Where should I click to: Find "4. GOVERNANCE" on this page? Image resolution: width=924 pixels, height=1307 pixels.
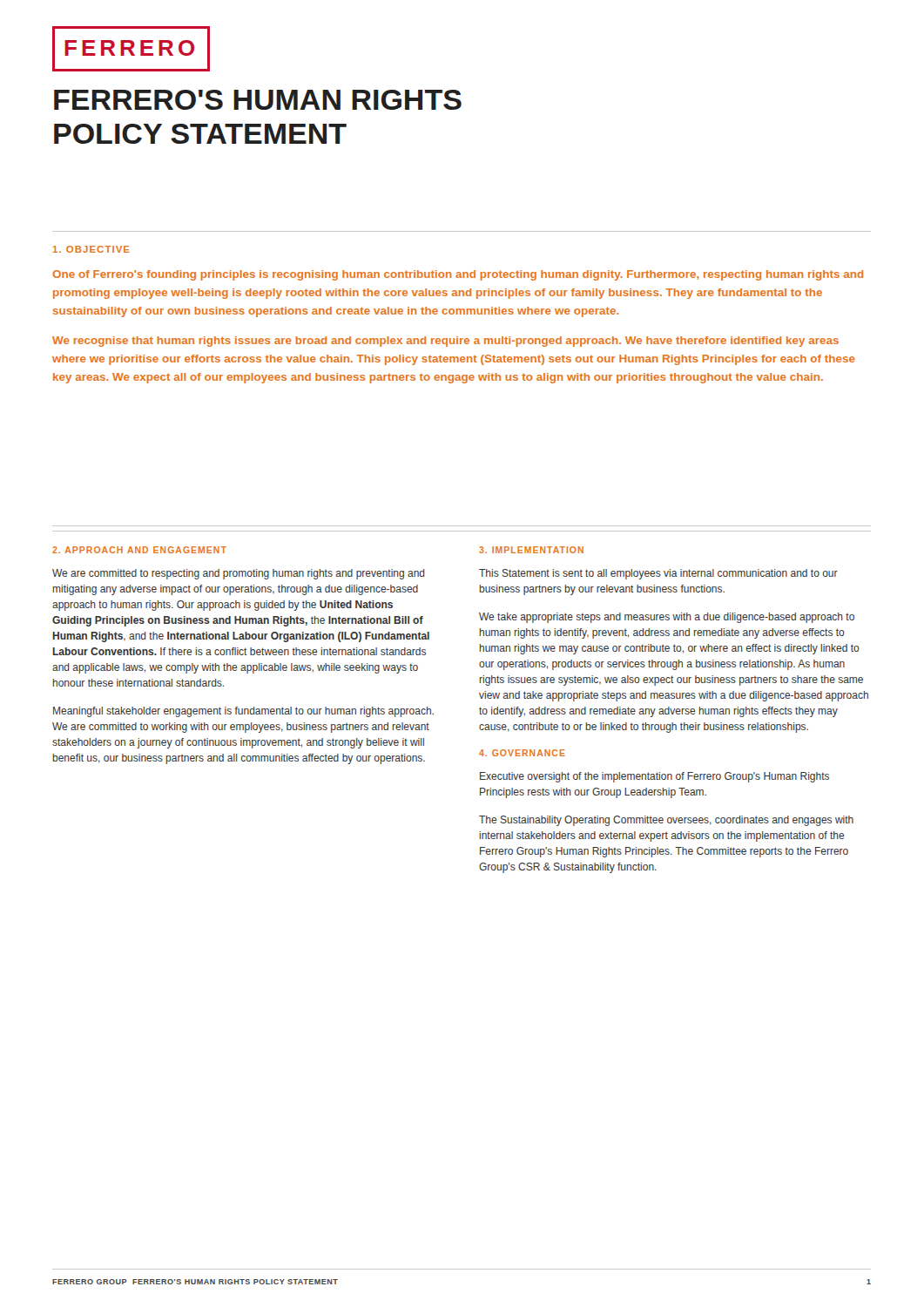[x=523, y=753]
